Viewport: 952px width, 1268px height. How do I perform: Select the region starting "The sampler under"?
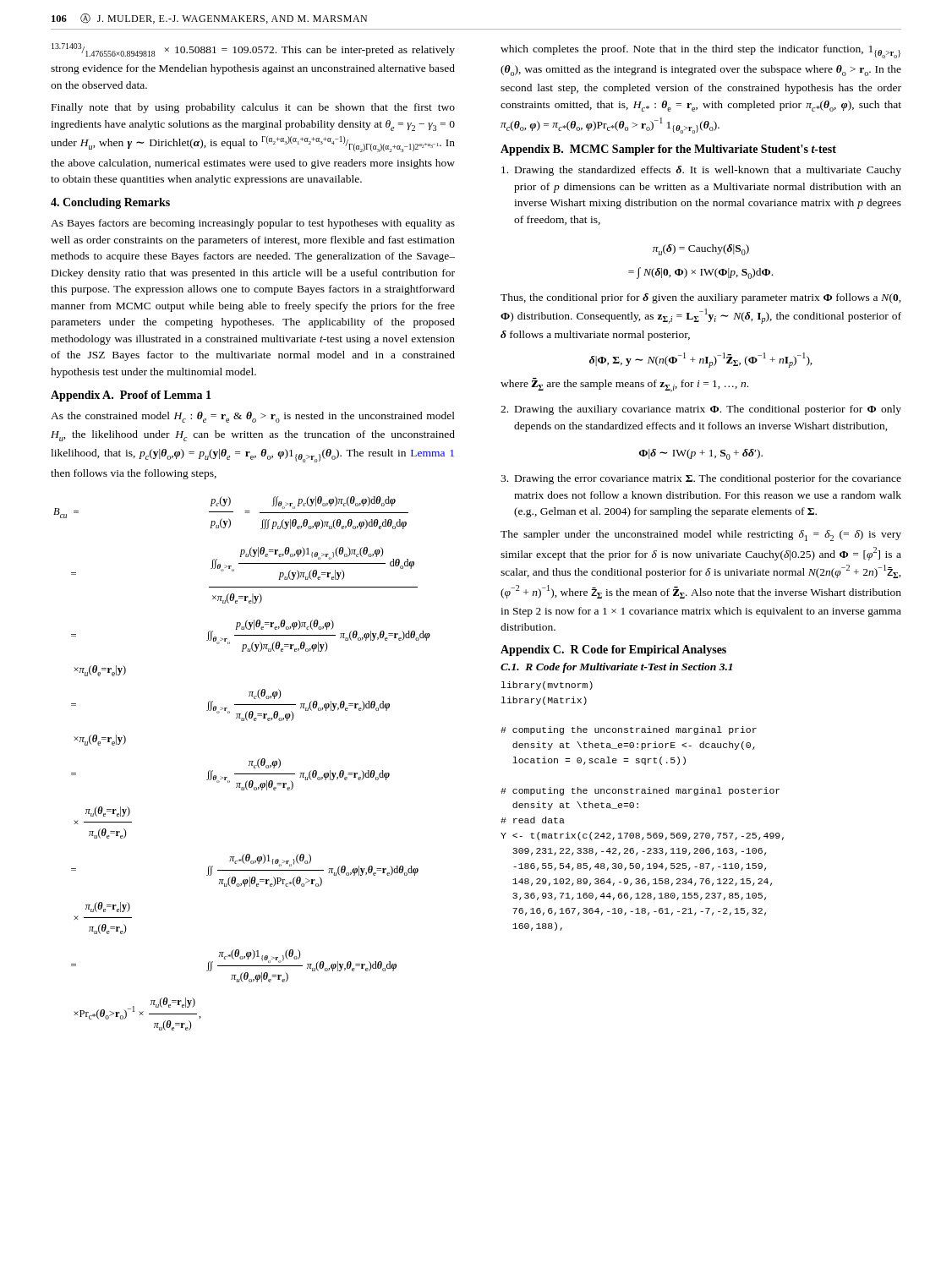[x=701, y=580]
